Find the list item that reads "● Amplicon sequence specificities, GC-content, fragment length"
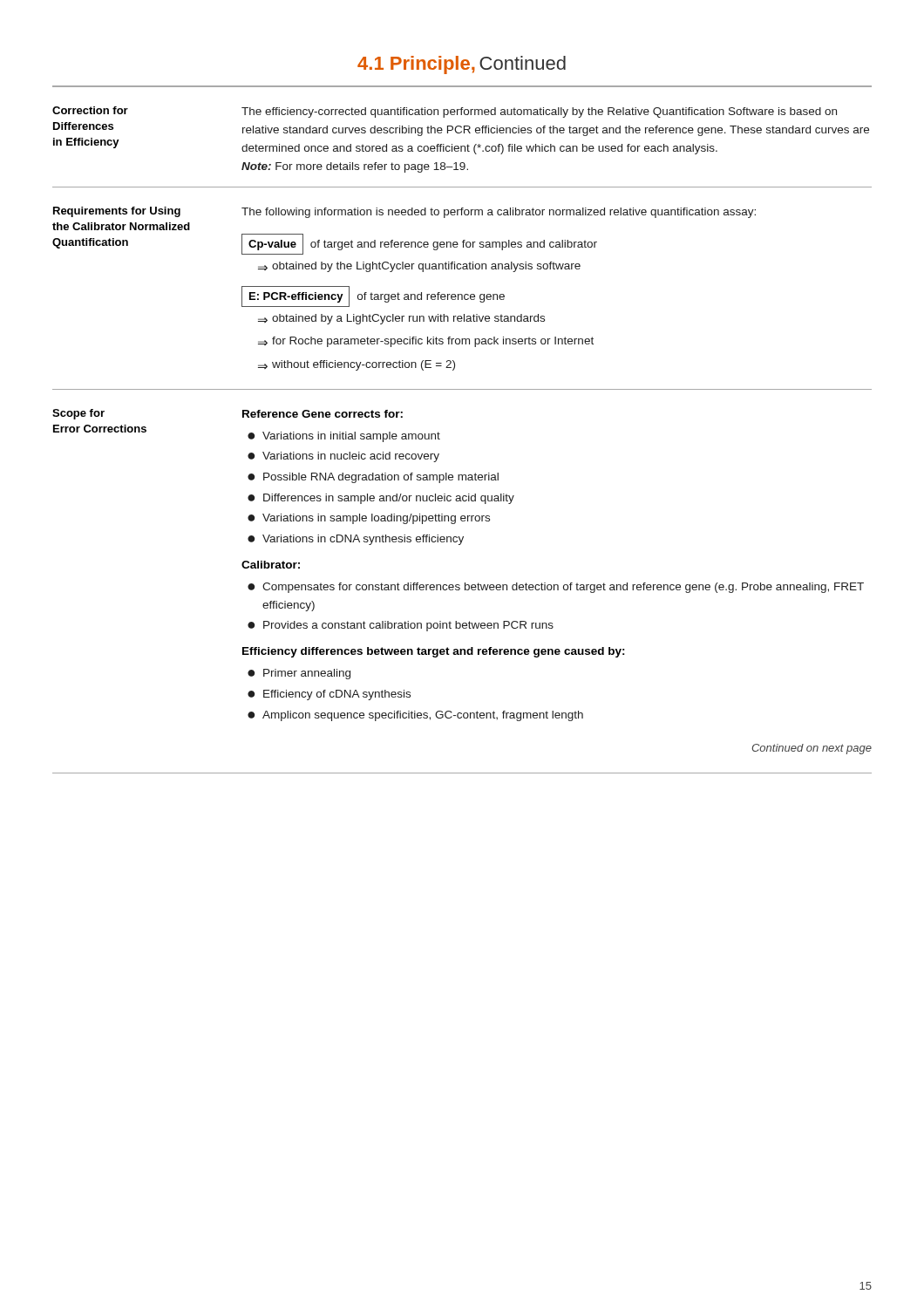 coord(559,715)
